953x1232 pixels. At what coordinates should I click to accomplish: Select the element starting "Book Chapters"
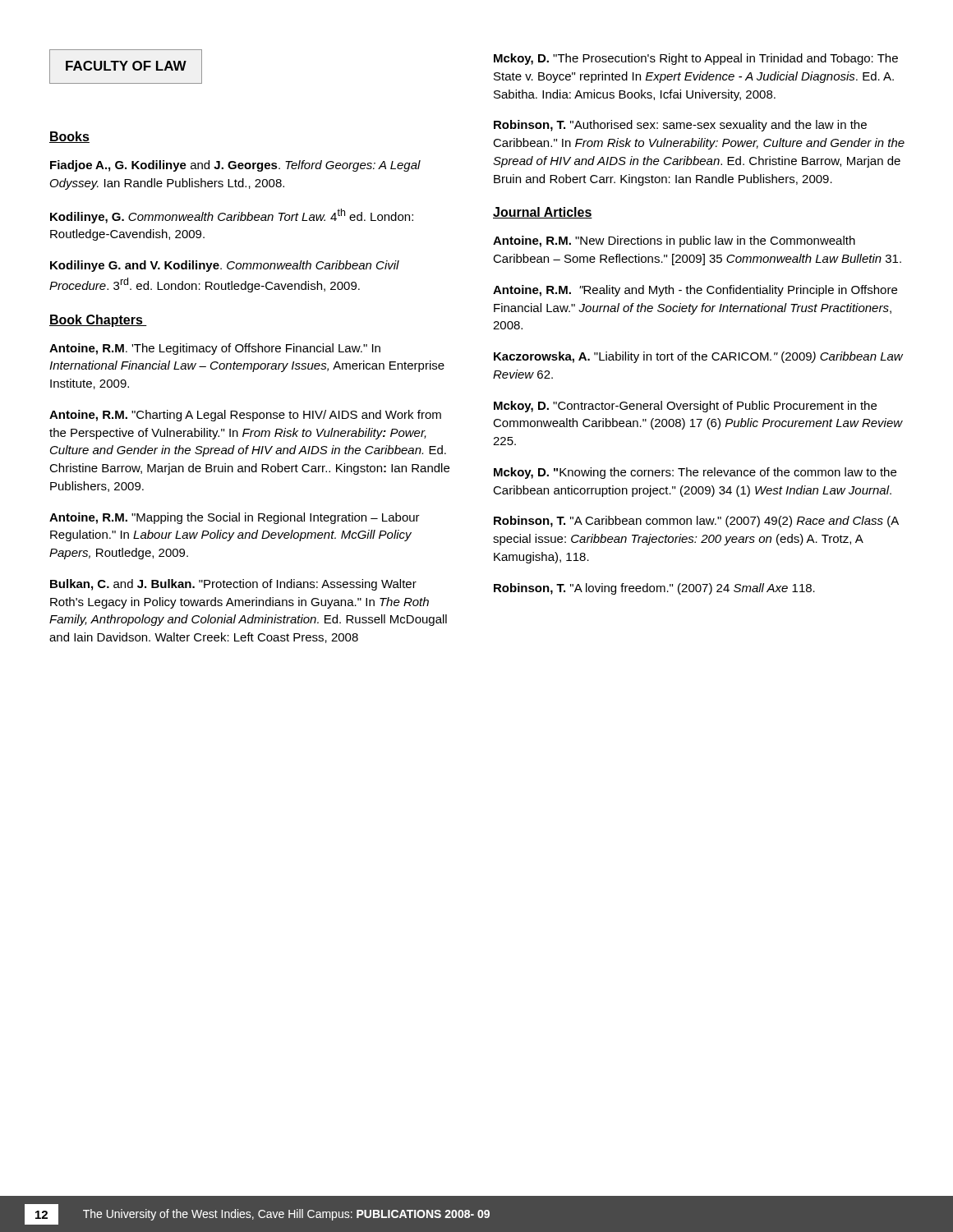pos(98,321)
